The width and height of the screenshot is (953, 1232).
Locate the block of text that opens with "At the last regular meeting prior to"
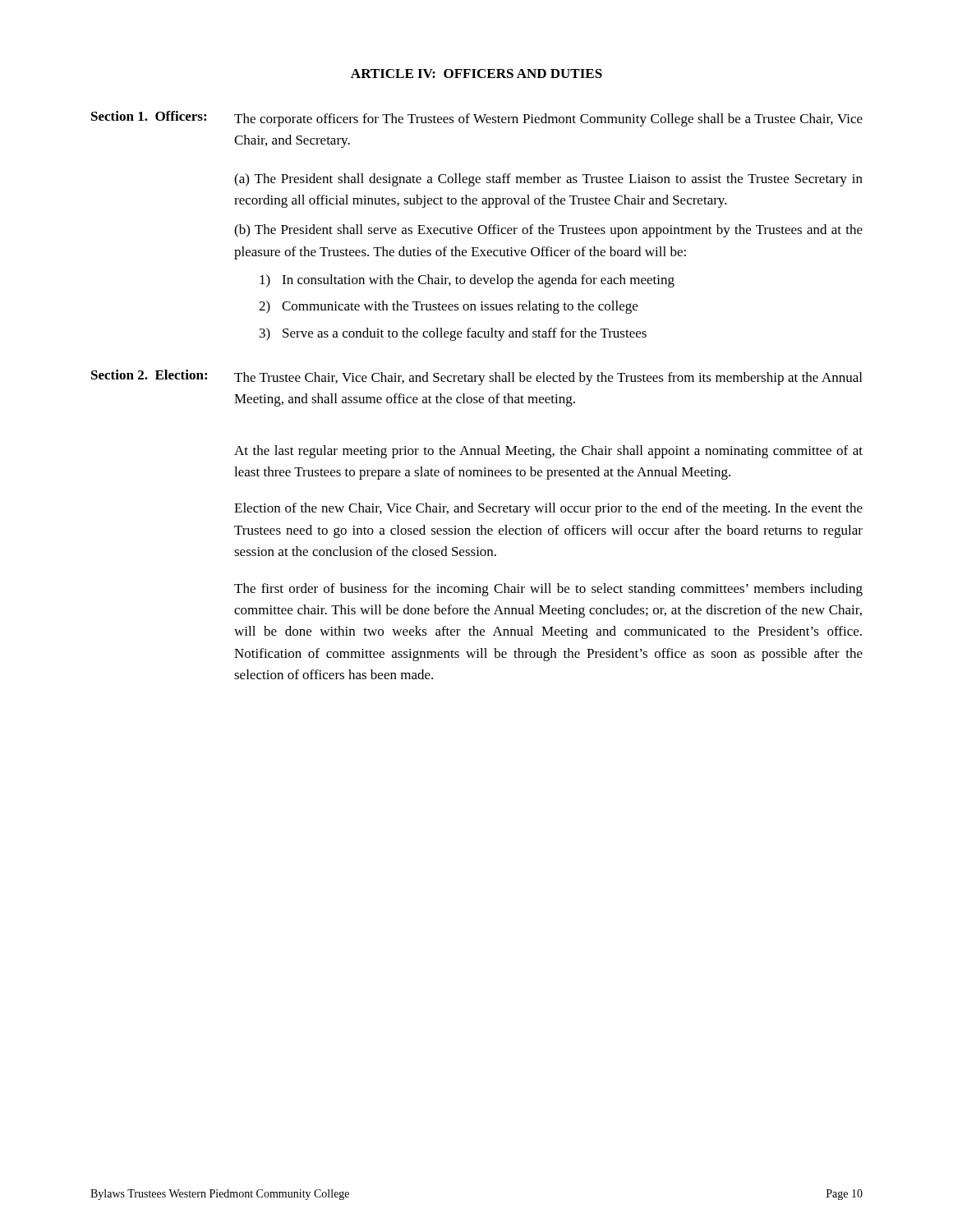(548, 461)
